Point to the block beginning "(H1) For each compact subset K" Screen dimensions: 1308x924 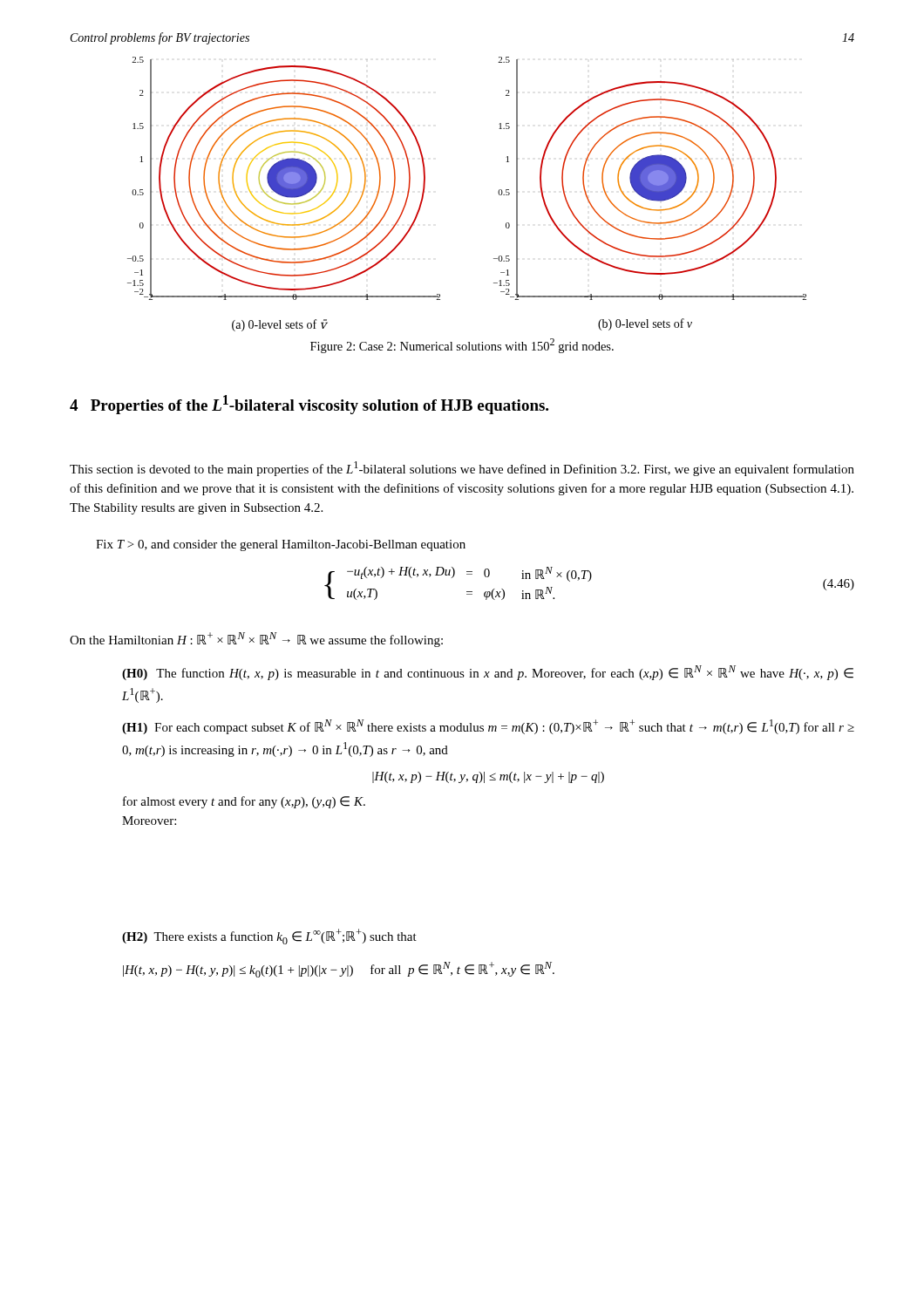point(462,773)
